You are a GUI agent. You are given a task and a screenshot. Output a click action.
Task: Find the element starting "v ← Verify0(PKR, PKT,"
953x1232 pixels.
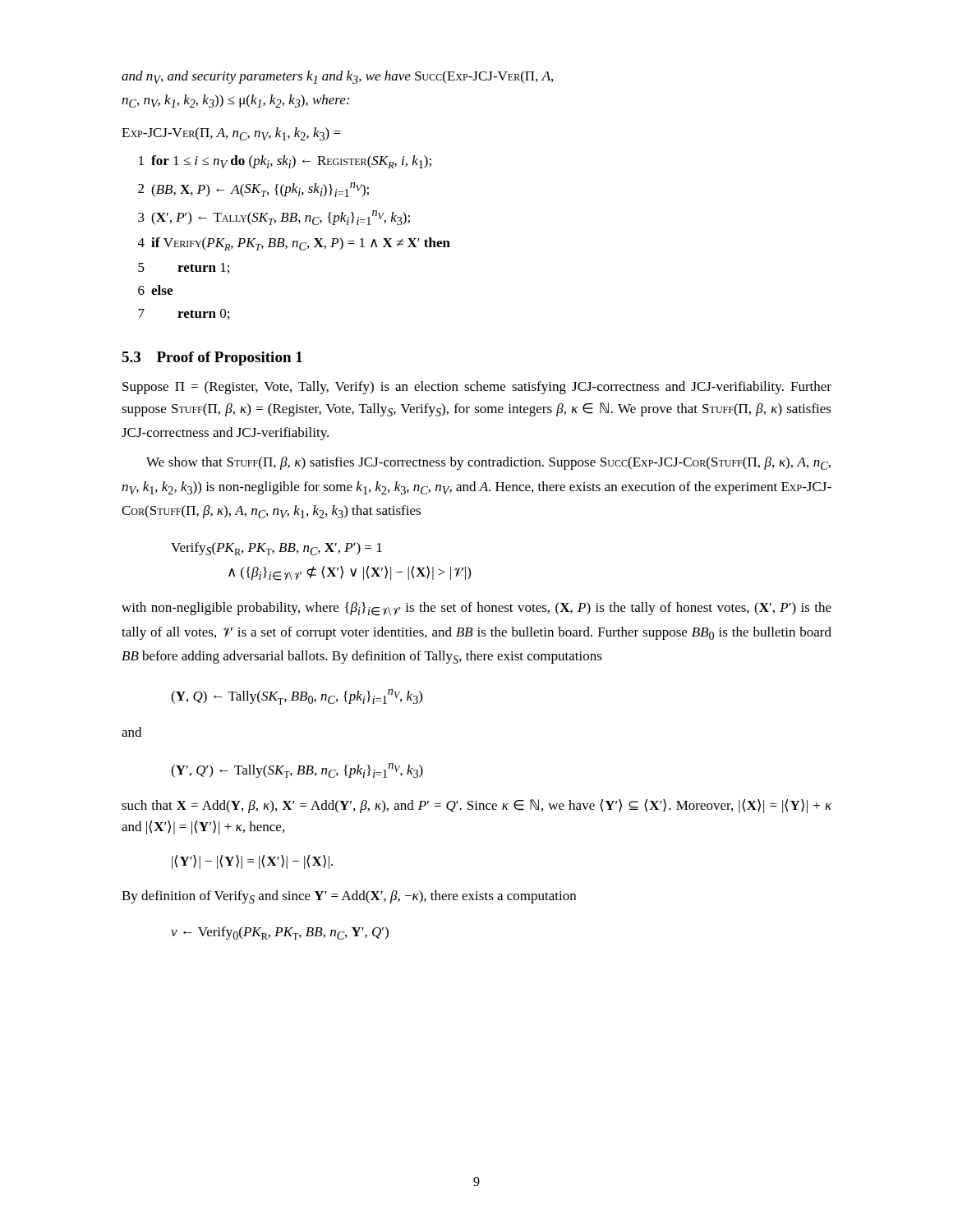tap(280, 933)
